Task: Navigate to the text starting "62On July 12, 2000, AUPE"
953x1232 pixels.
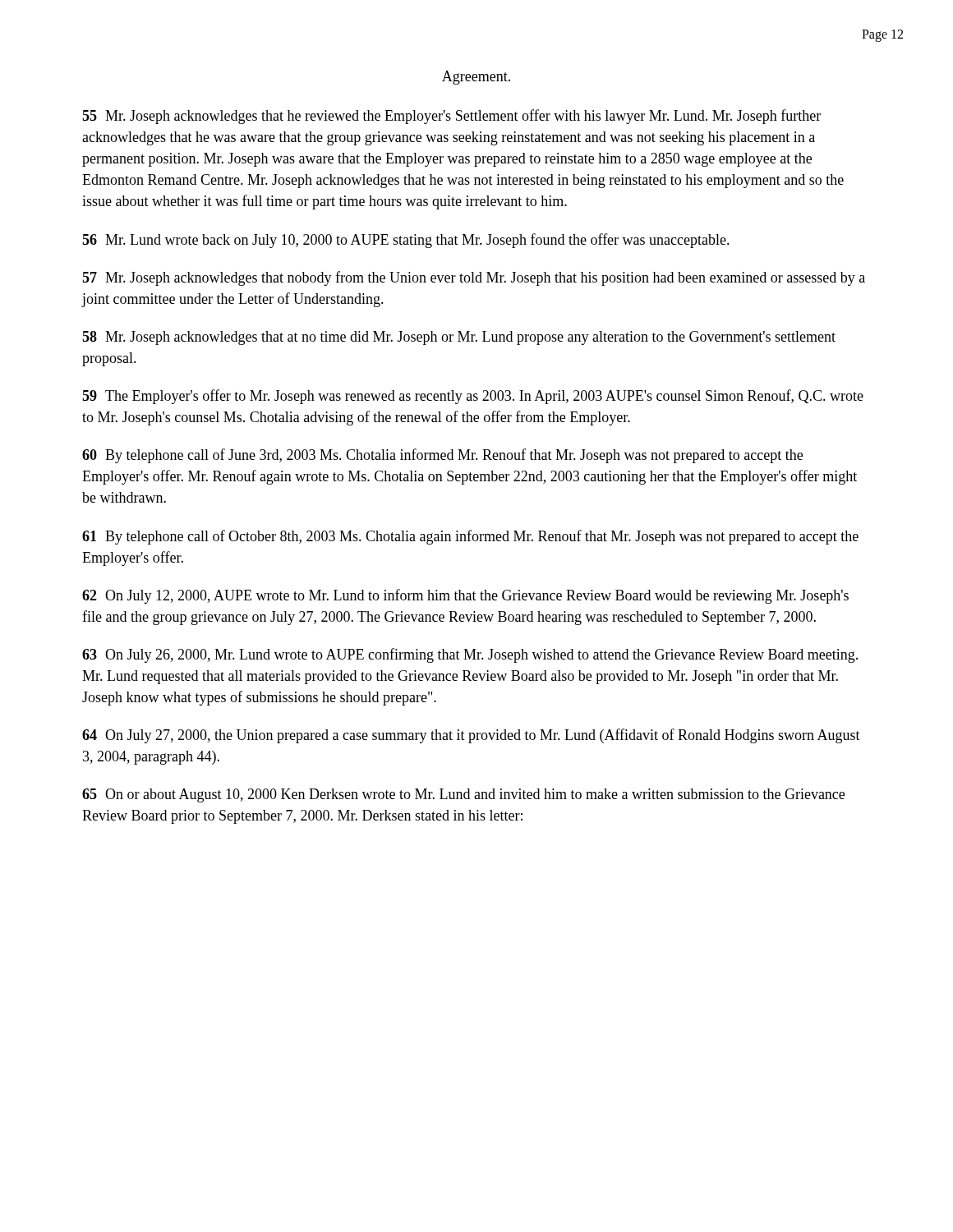Action: click(466, 606)
